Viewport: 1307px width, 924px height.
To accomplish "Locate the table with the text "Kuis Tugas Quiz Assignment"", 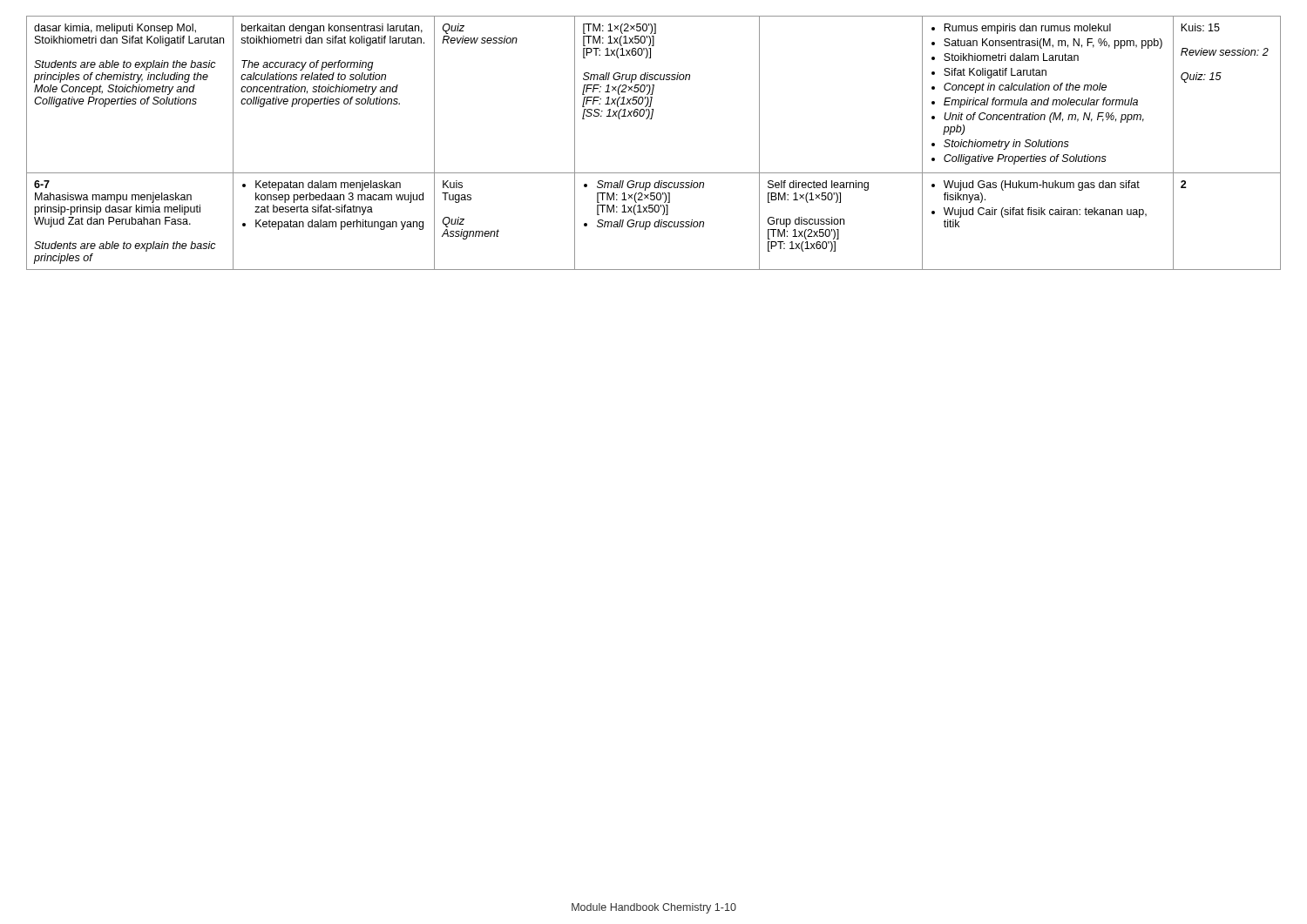I will pos(654,143).
